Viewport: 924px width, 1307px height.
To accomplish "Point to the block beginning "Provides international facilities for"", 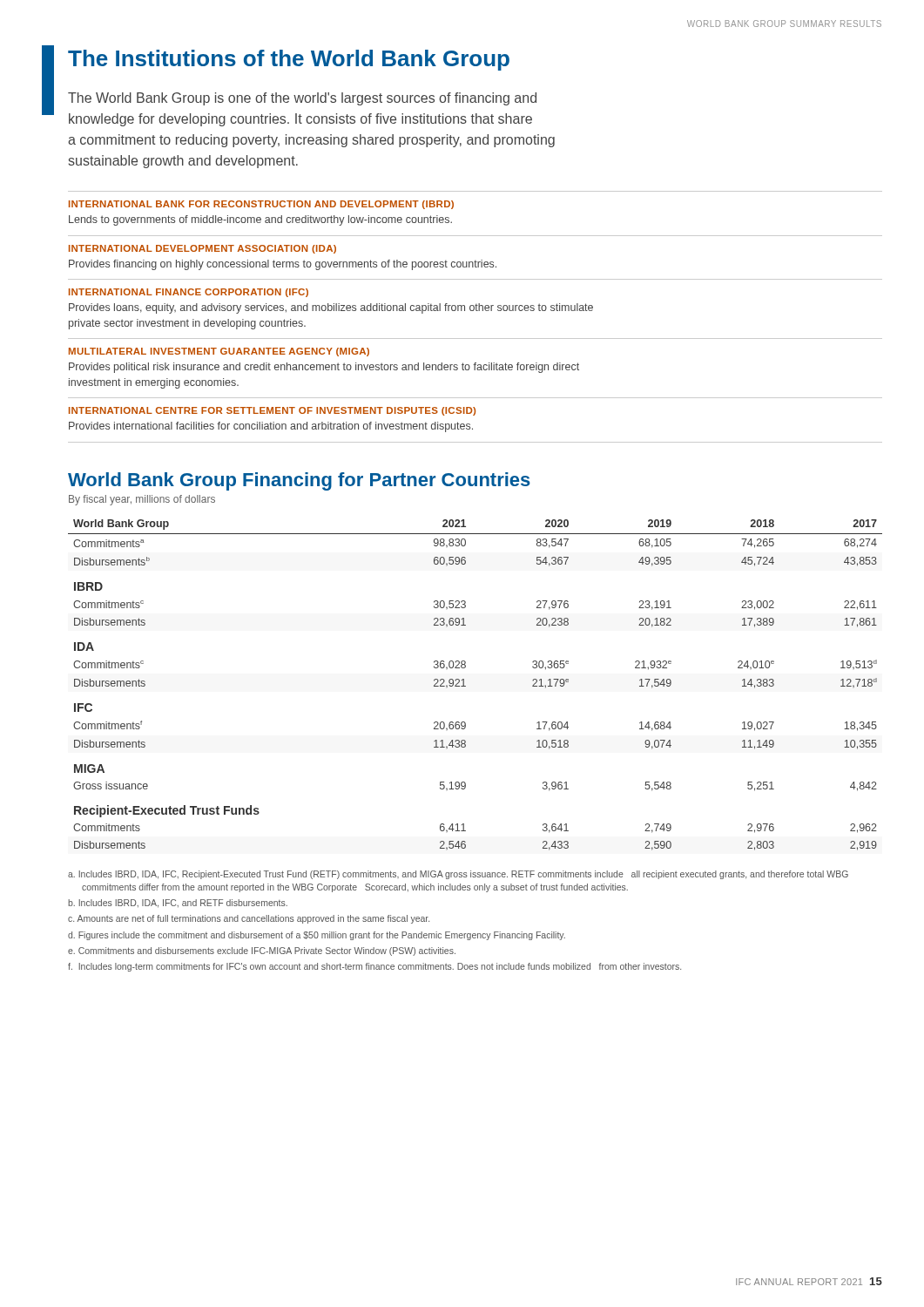I will pos(271,426).
